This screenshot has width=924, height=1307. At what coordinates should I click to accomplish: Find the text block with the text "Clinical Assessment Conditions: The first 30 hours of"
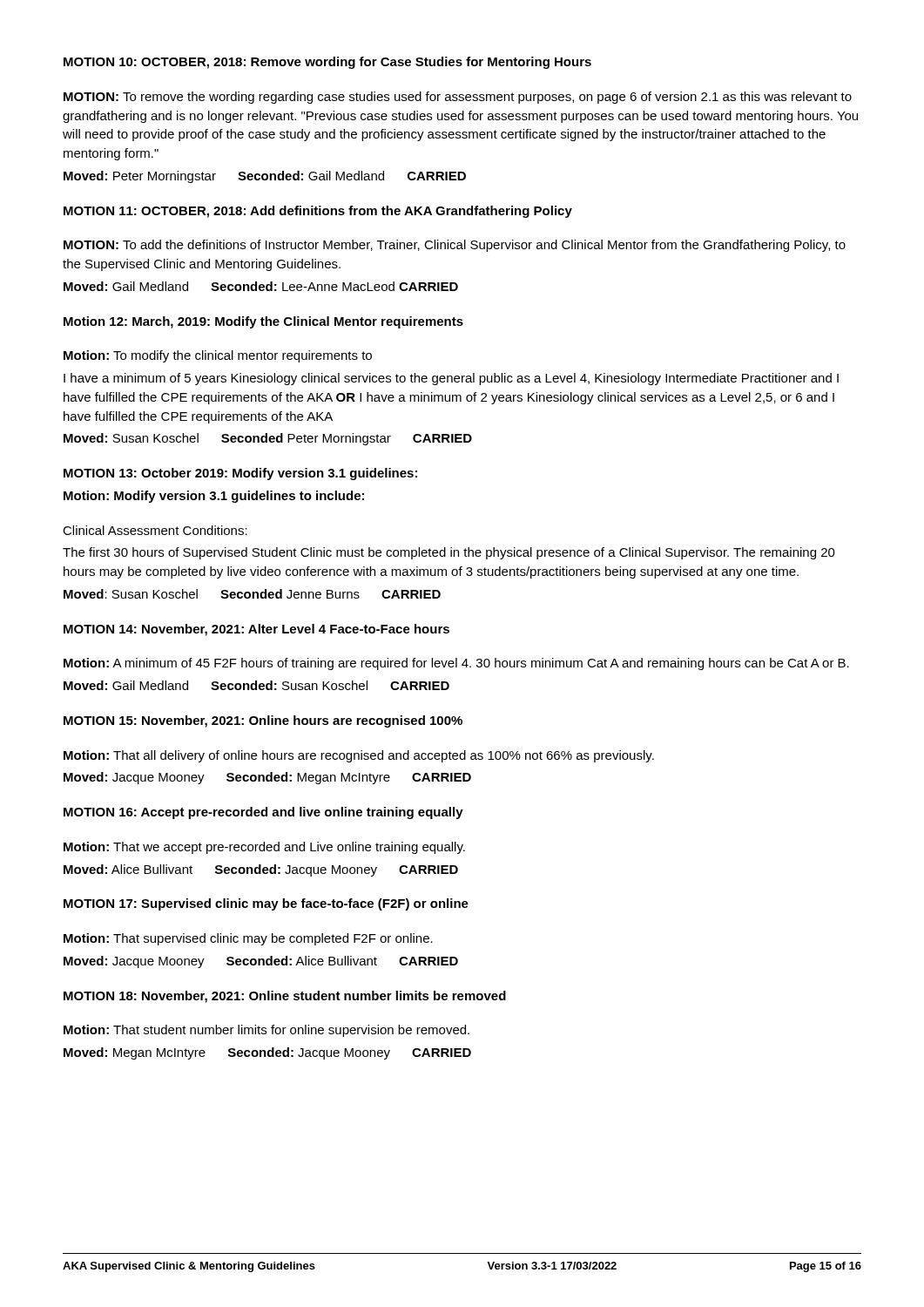point(462,562)
